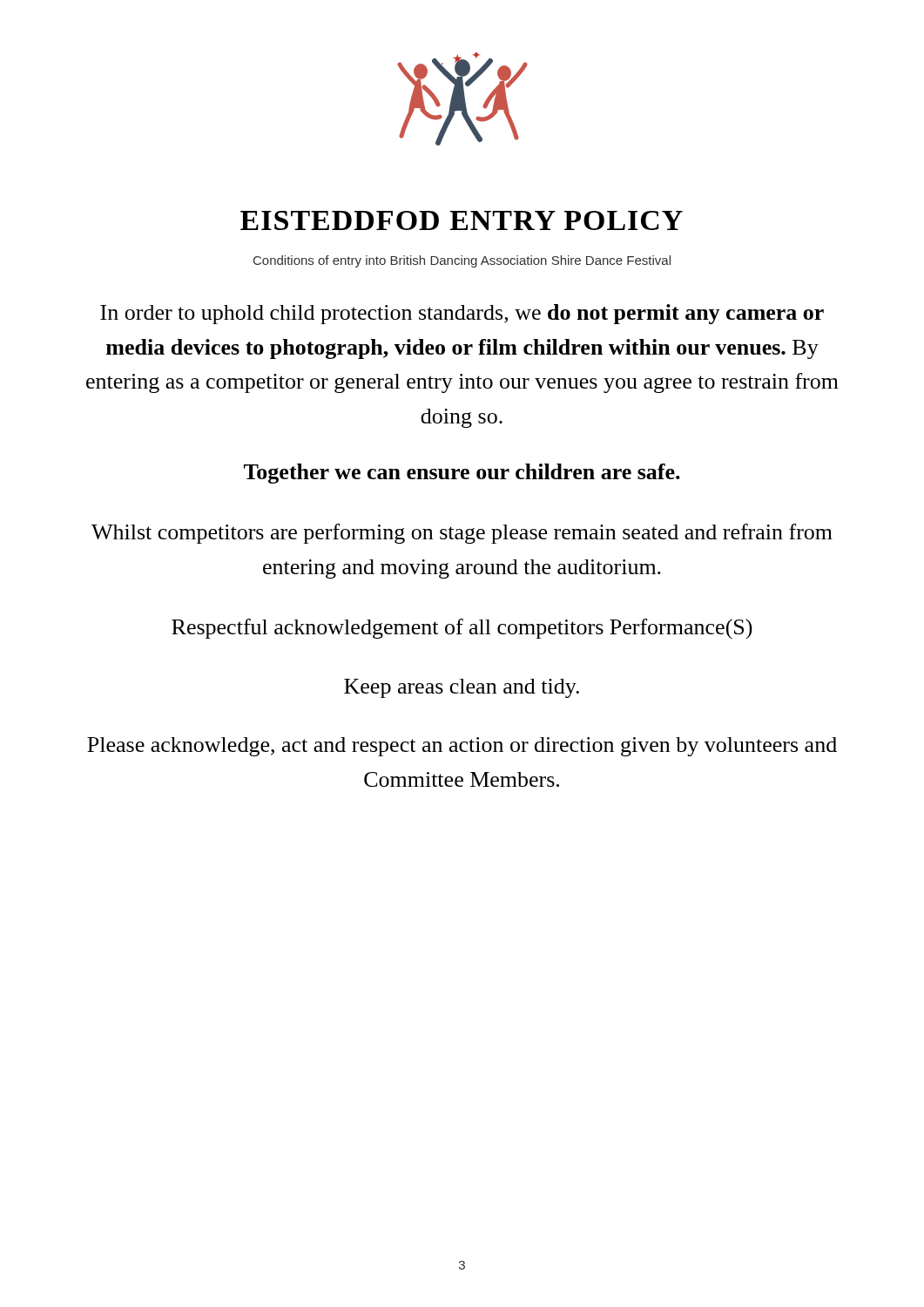Screen dimensions: 1307x924
Task: Click on the logo
Action: coord(462,93)
